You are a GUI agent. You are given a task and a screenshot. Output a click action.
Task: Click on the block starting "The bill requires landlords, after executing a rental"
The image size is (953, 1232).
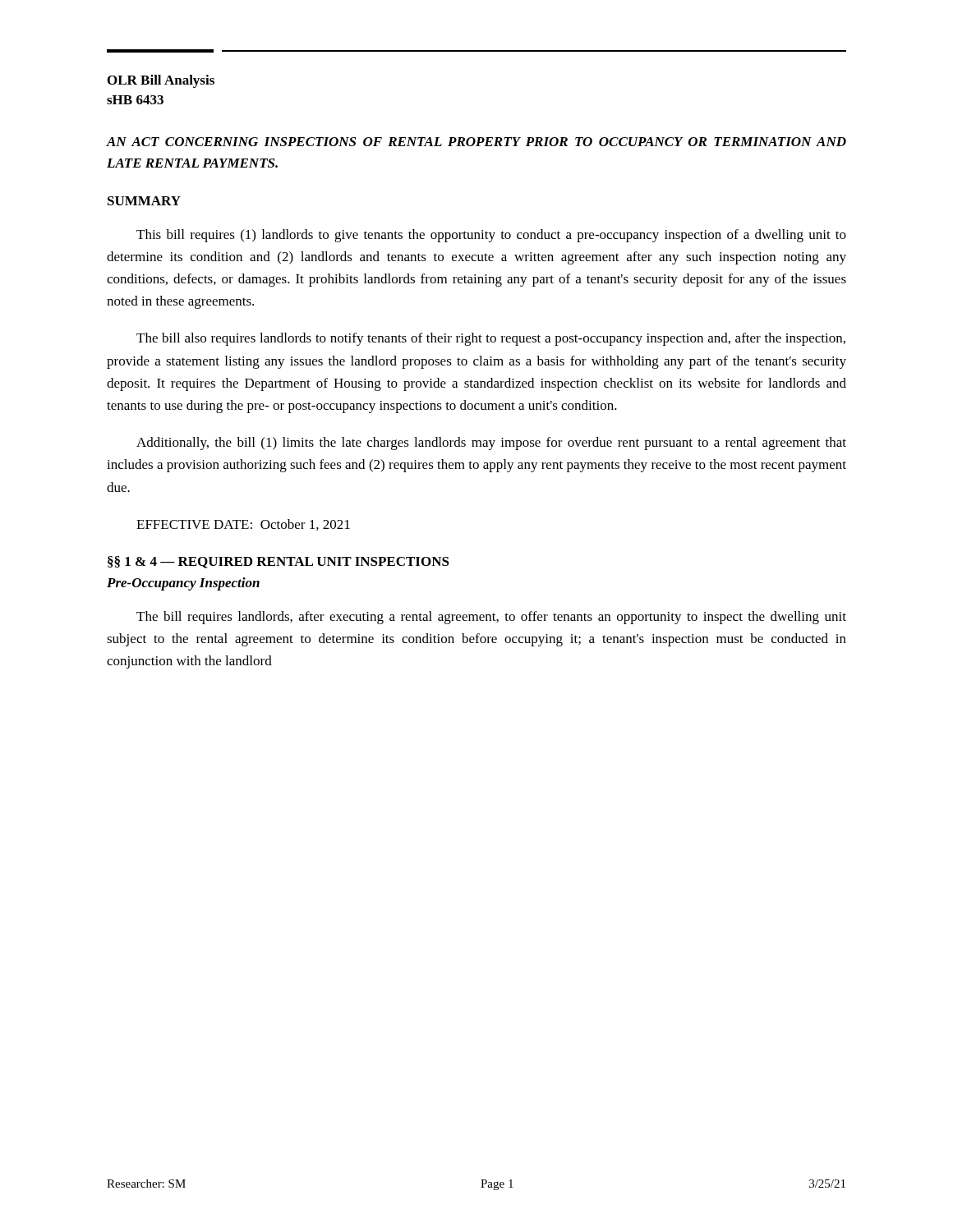pos(476,639)
